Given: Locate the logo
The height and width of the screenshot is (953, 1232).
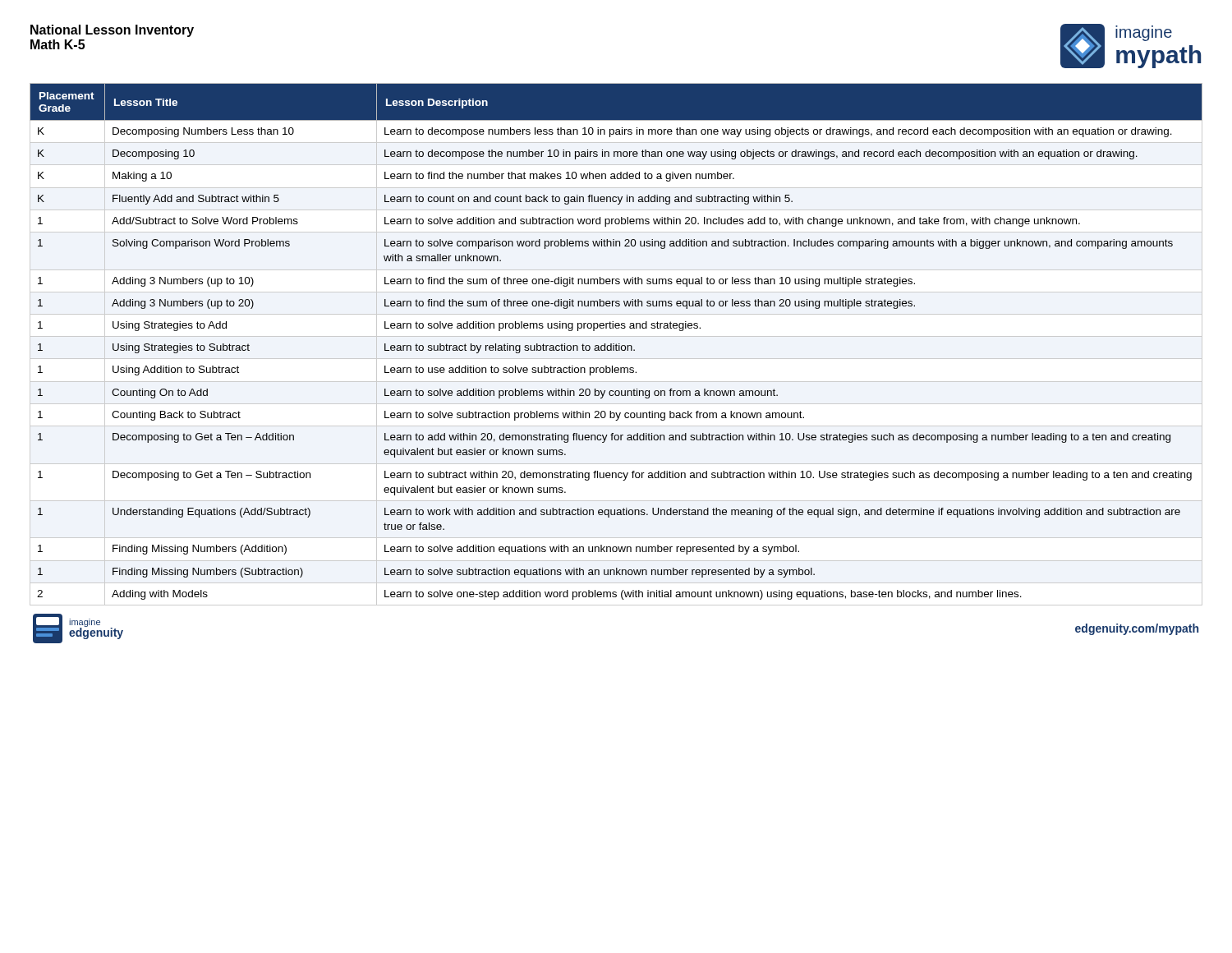Looking at the screenshot, I should click(x=1132, y=46).
